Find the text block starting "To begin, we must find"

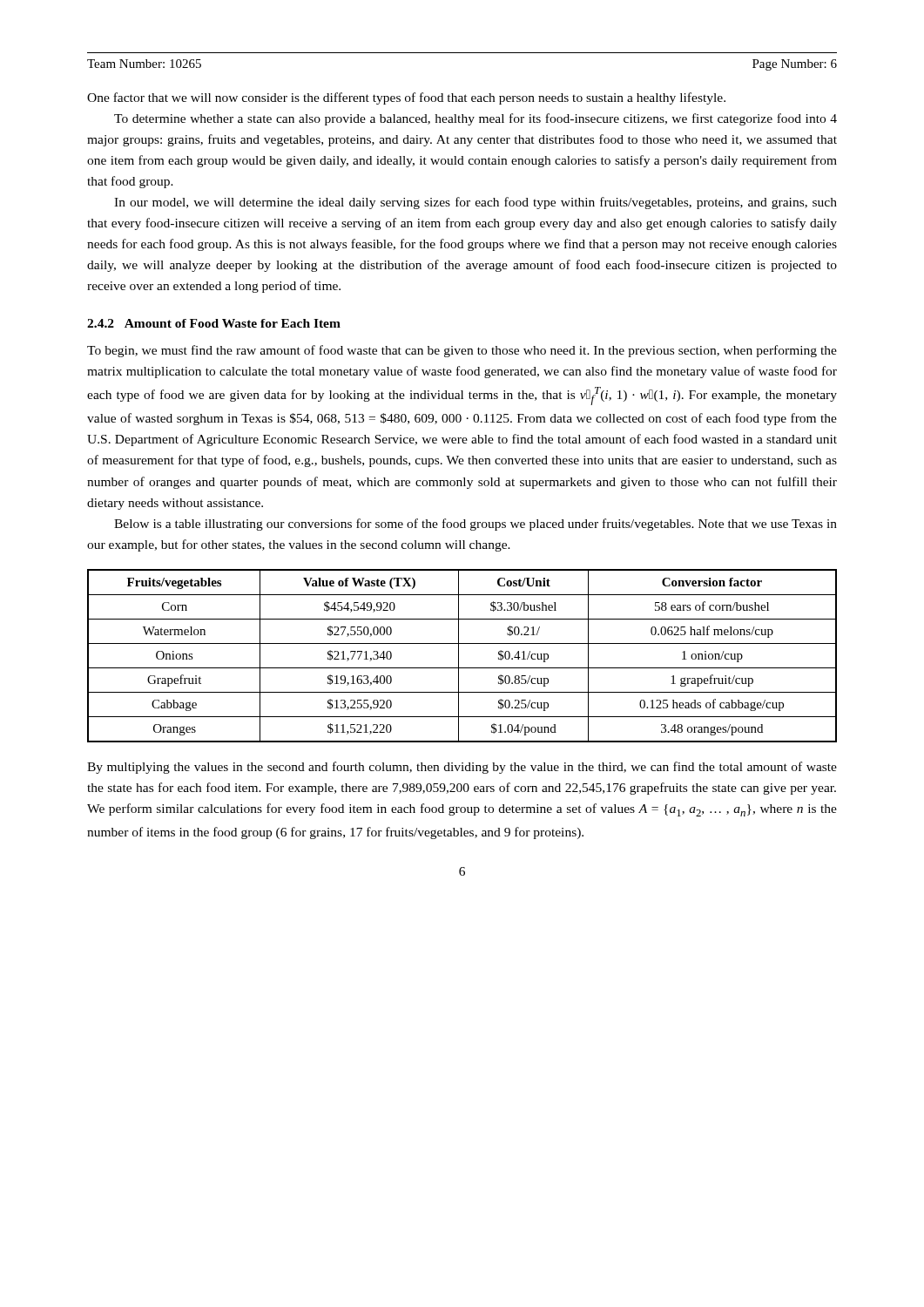462,447
